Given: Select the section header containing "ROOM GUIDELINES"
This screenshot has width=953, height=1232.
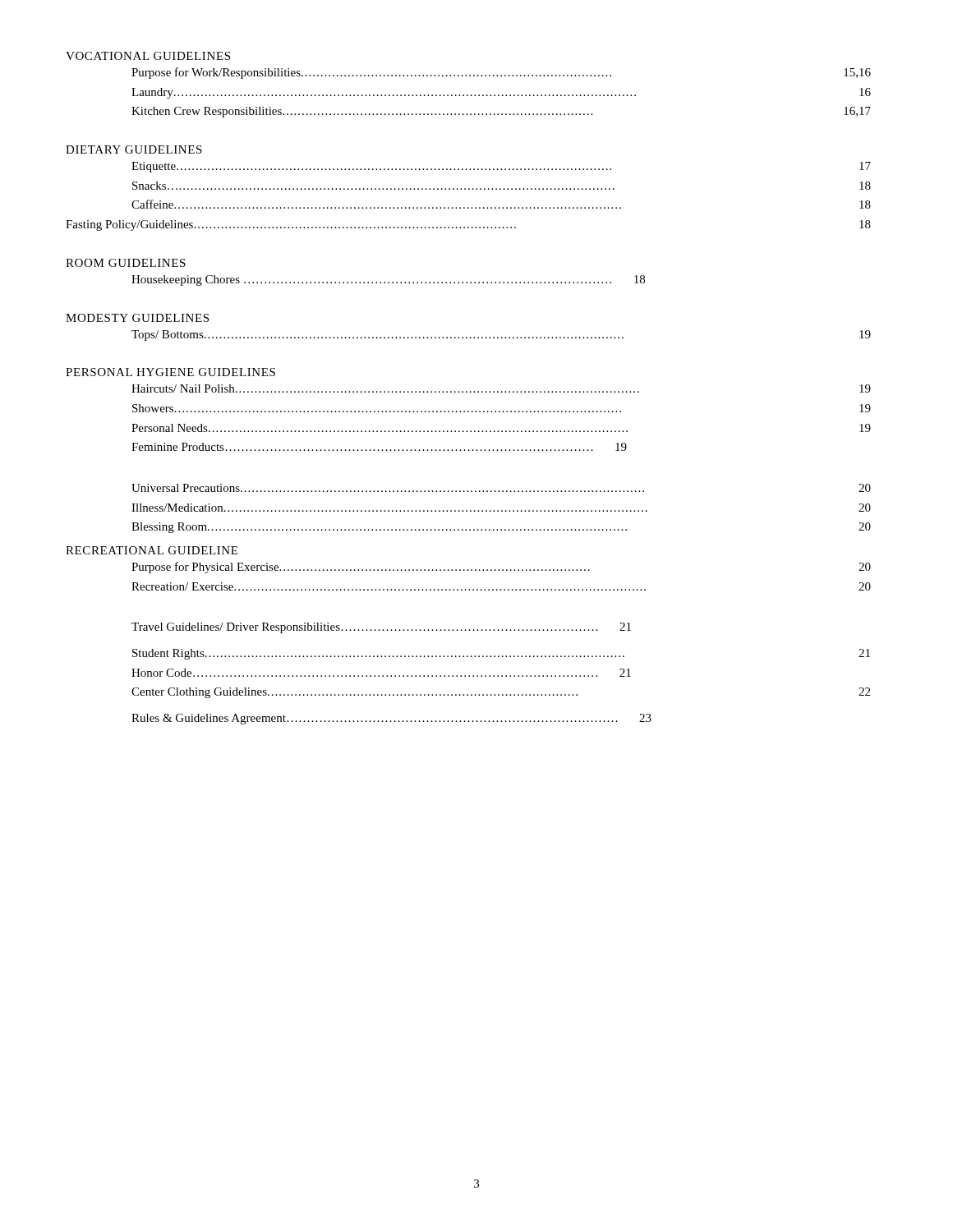Looking at the screenshot, I should (126, 263).
